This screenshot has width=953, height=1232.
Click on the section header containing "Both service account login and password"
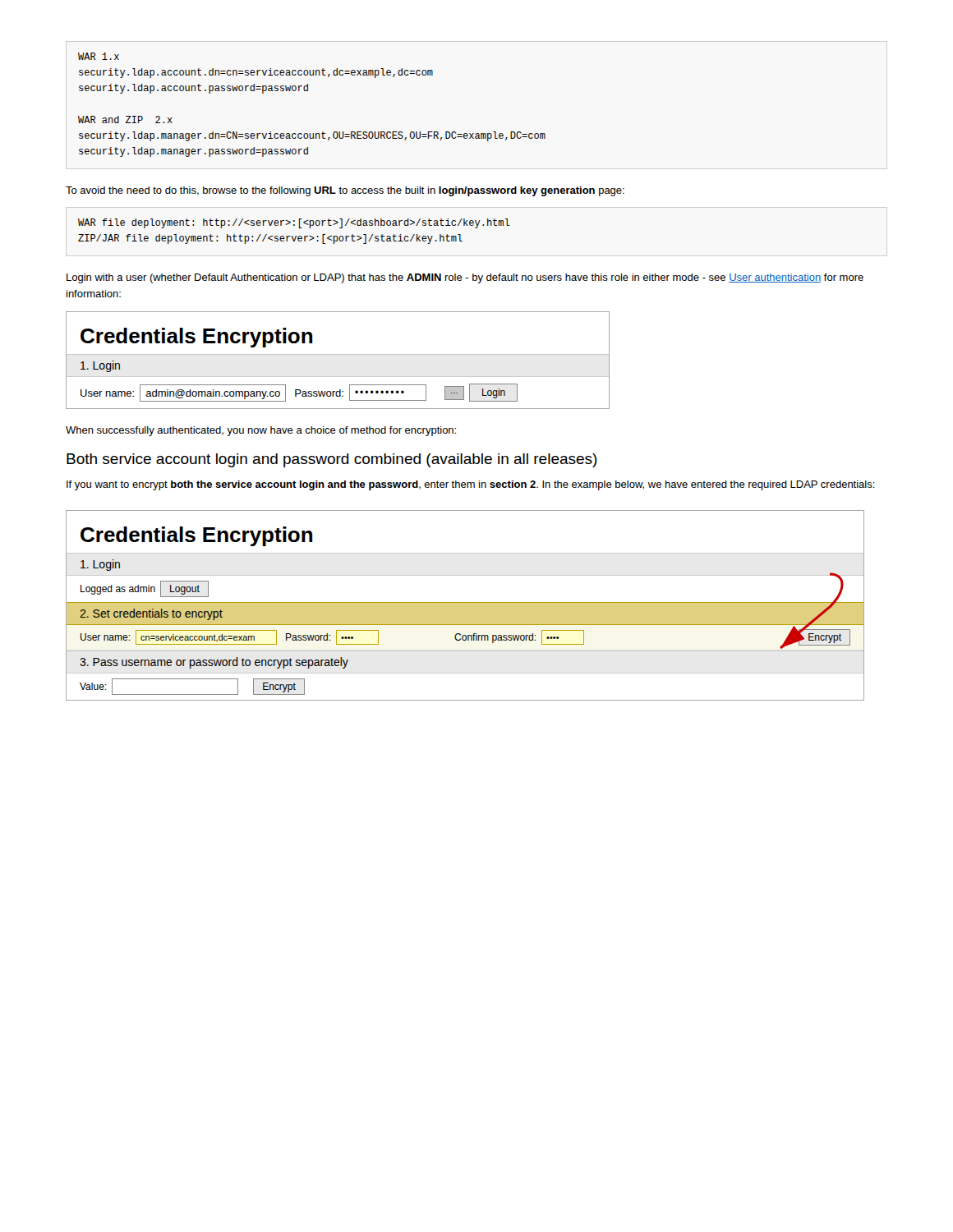pos(332,458)
